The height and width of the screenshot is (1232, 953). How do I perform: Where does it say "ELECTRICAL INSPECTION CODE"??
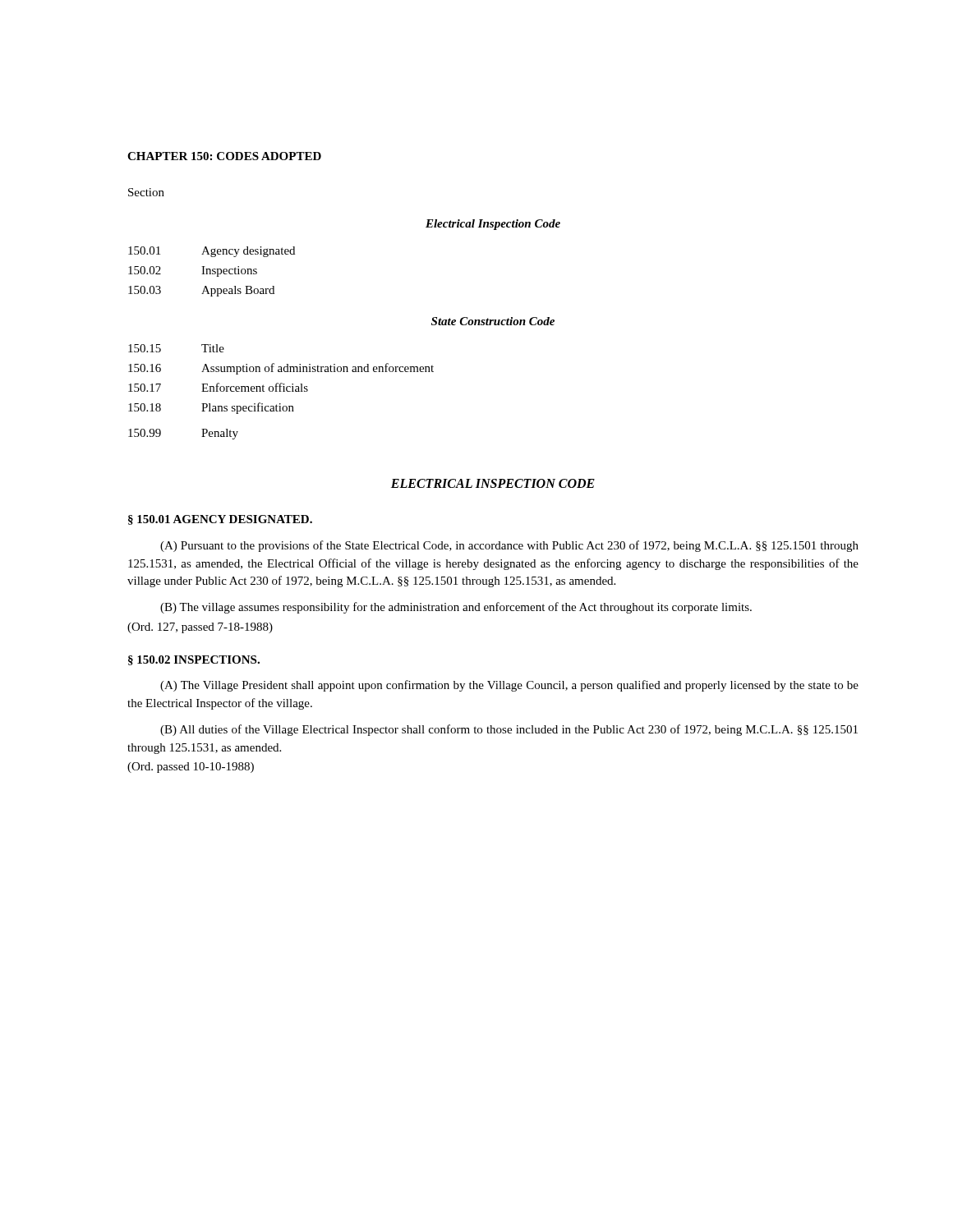click(x=493, y=483)
